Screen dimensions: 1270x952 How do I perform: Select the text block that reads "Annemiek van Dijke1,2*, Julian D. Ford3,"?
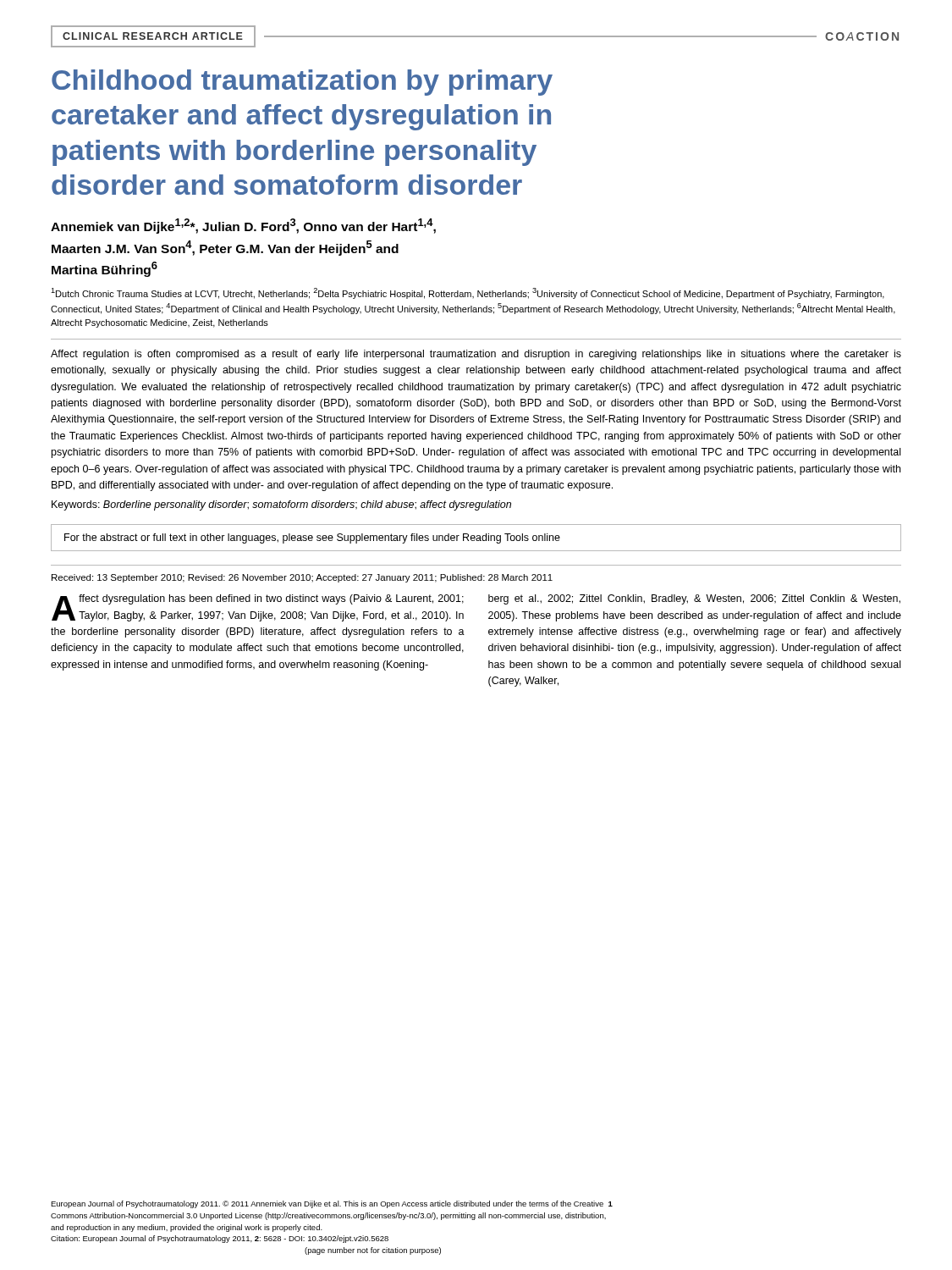point(243,226)
